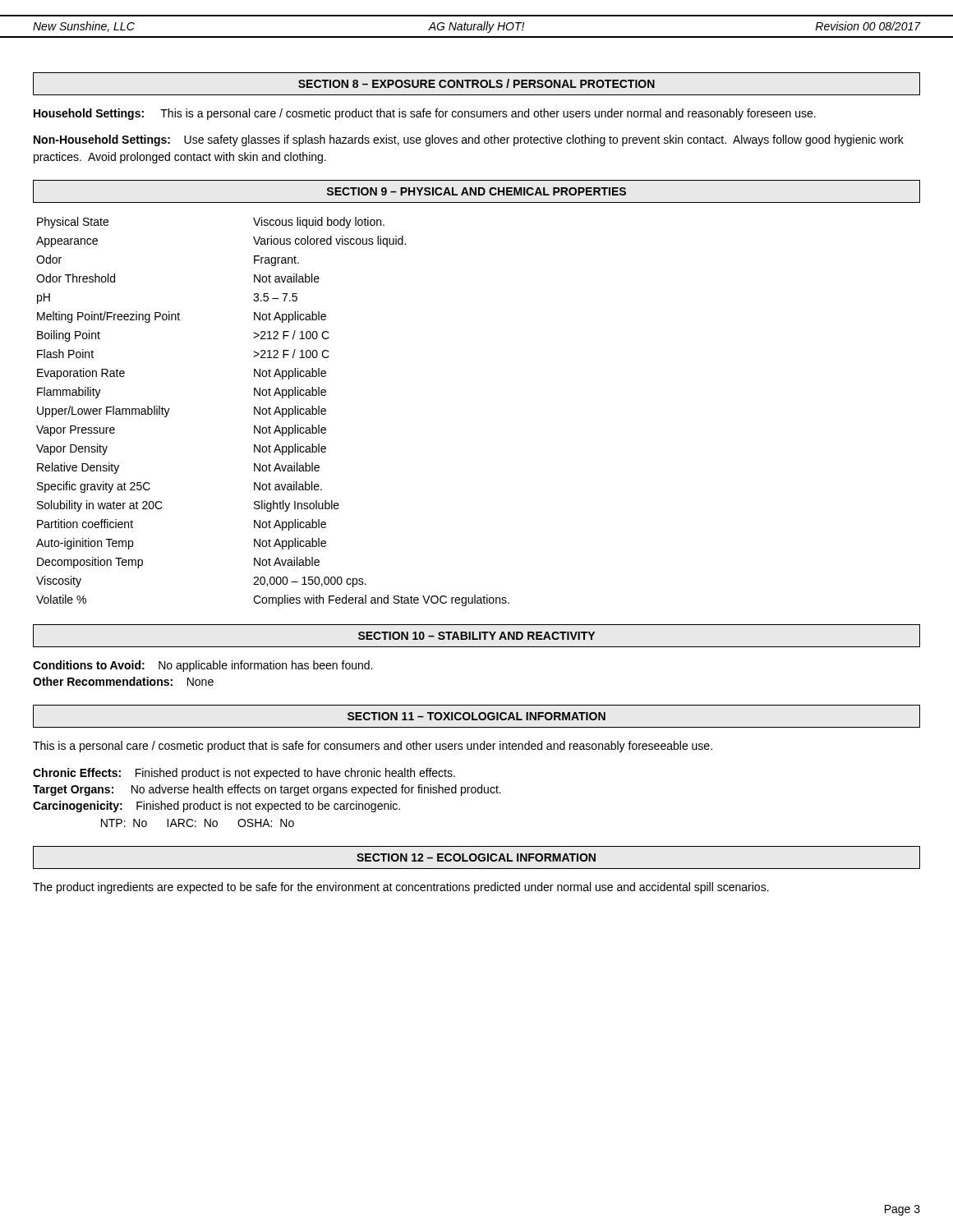Where is the passage that starts "Non-Household Settings: Use"?
The width and height of the screenshot is (953, 1232).
468,148
